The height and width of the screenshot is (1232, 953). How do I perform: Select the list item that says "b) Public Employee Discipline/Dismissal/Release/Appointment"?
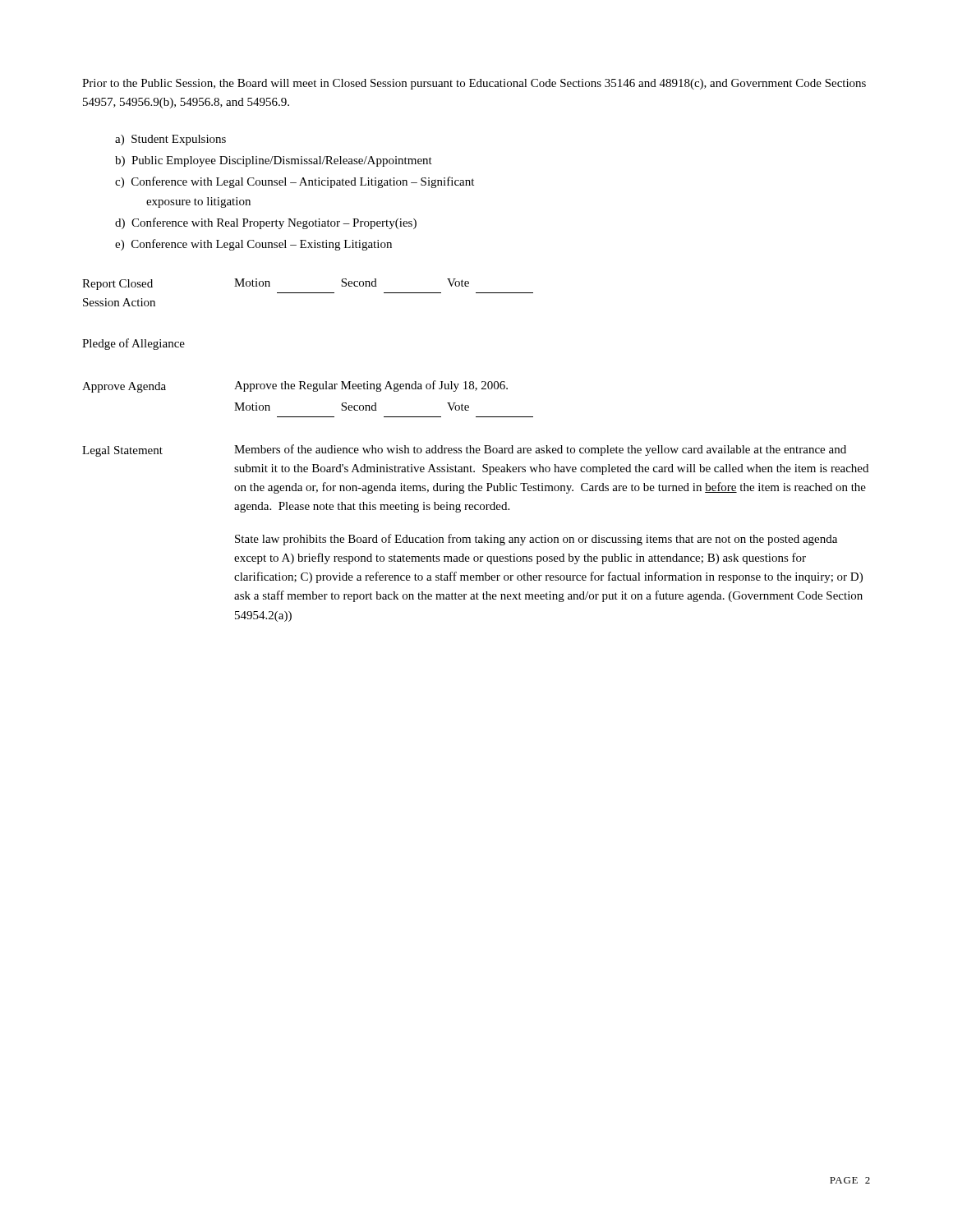[274, 160]
